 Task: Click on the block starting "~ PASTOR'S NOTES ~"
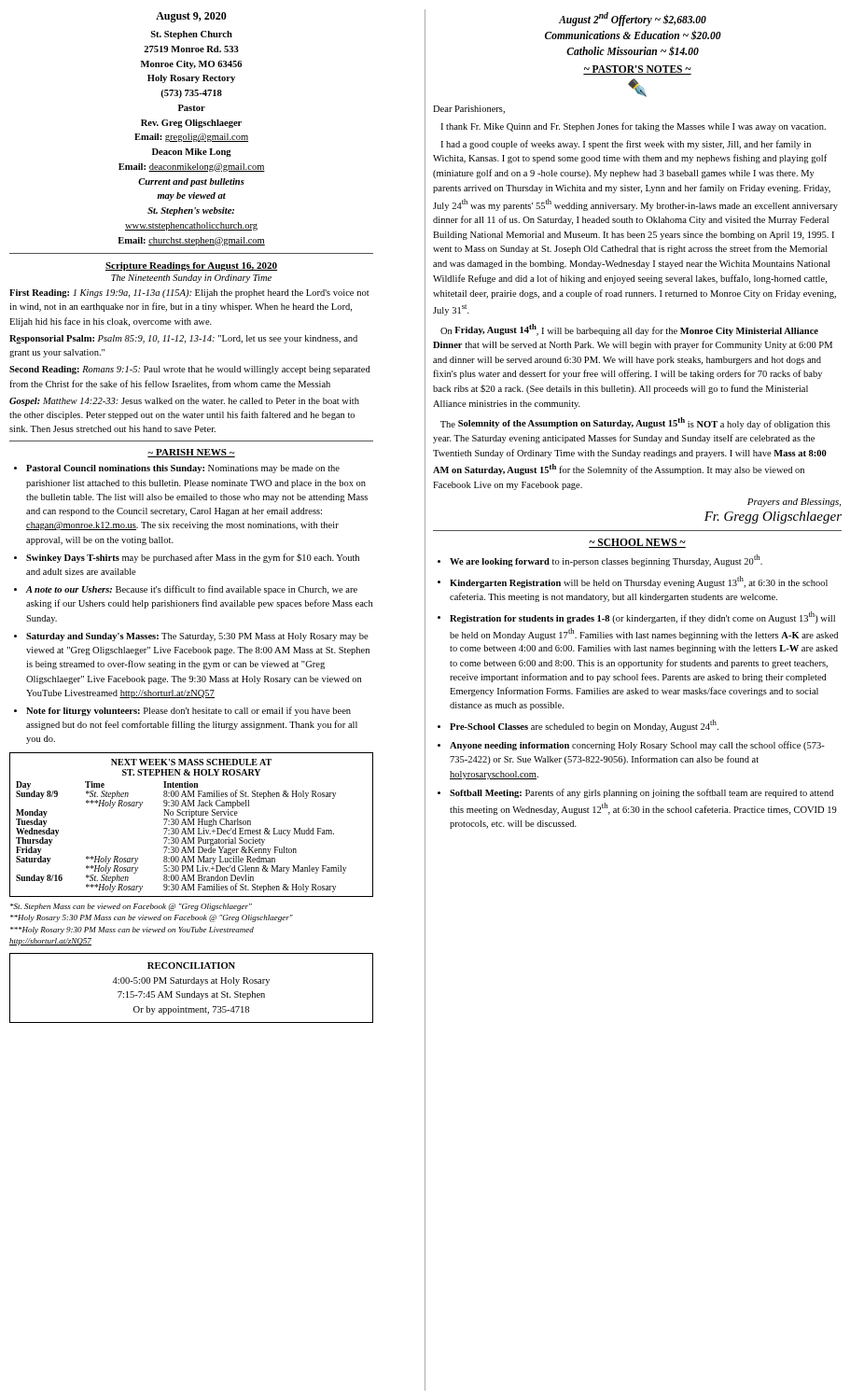point(637,69)
